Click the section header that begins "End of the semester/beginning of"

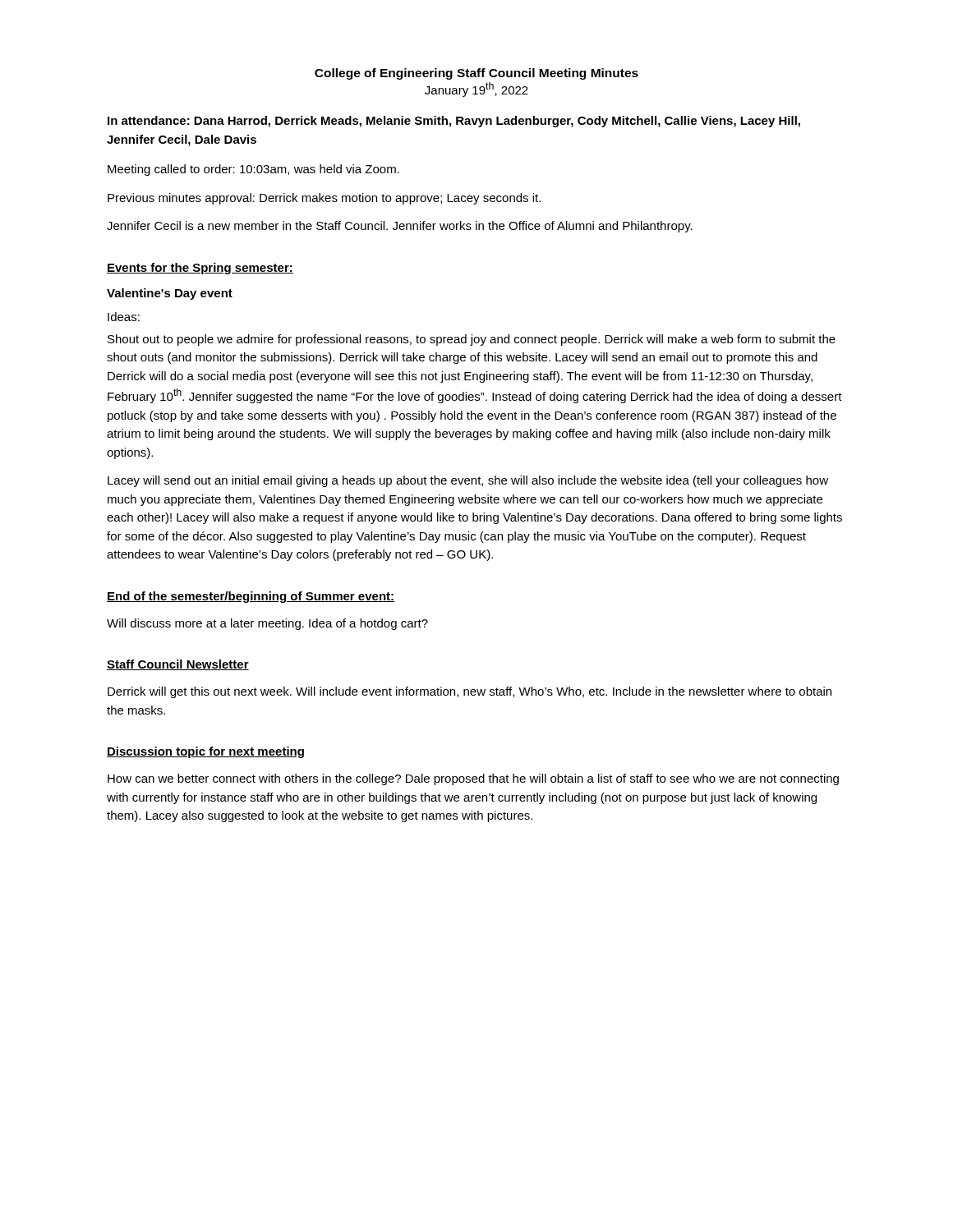(x=251, y=595)
